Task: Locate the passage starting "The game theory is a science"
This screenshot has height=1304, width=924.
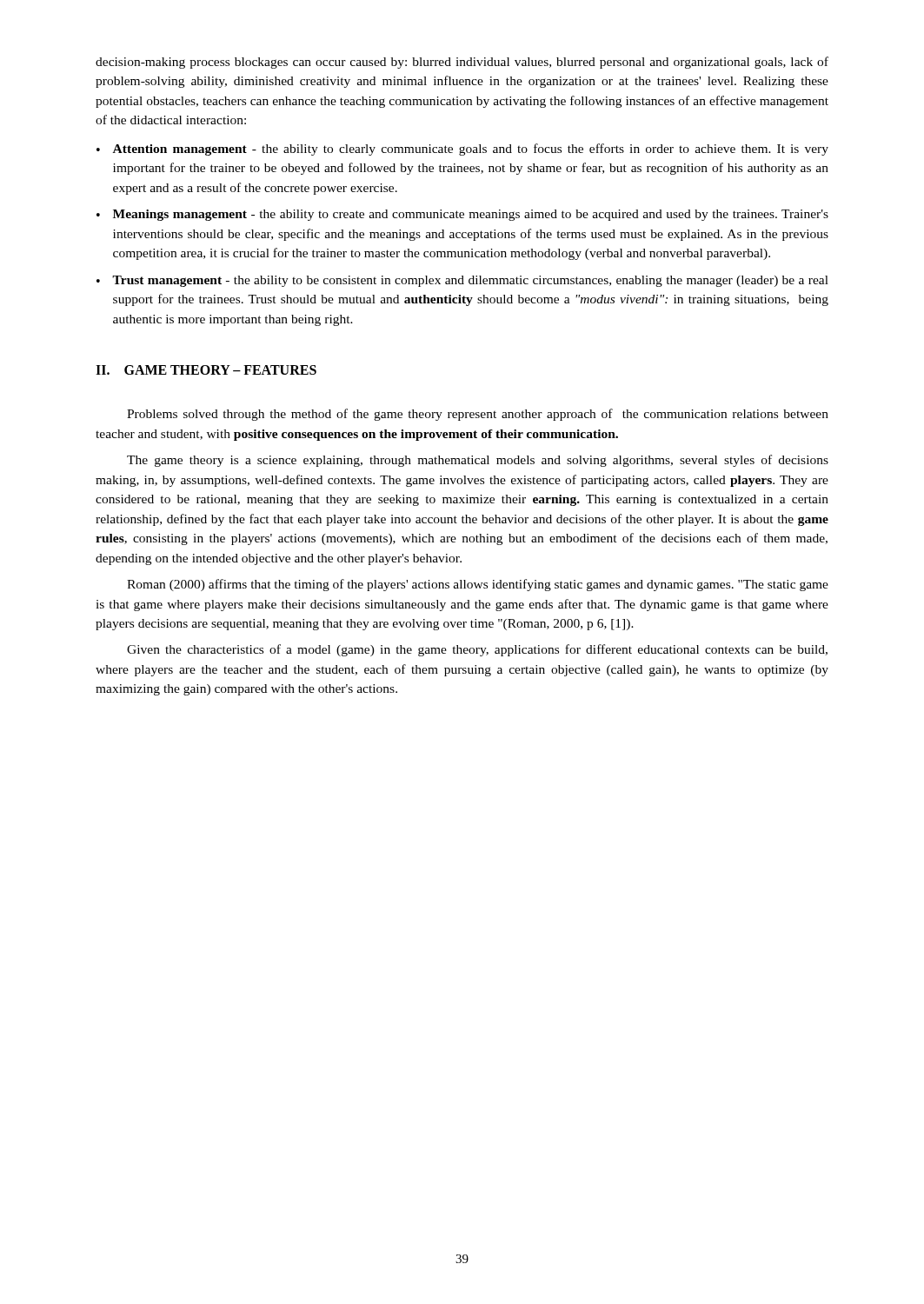Action: click(462, 508)
